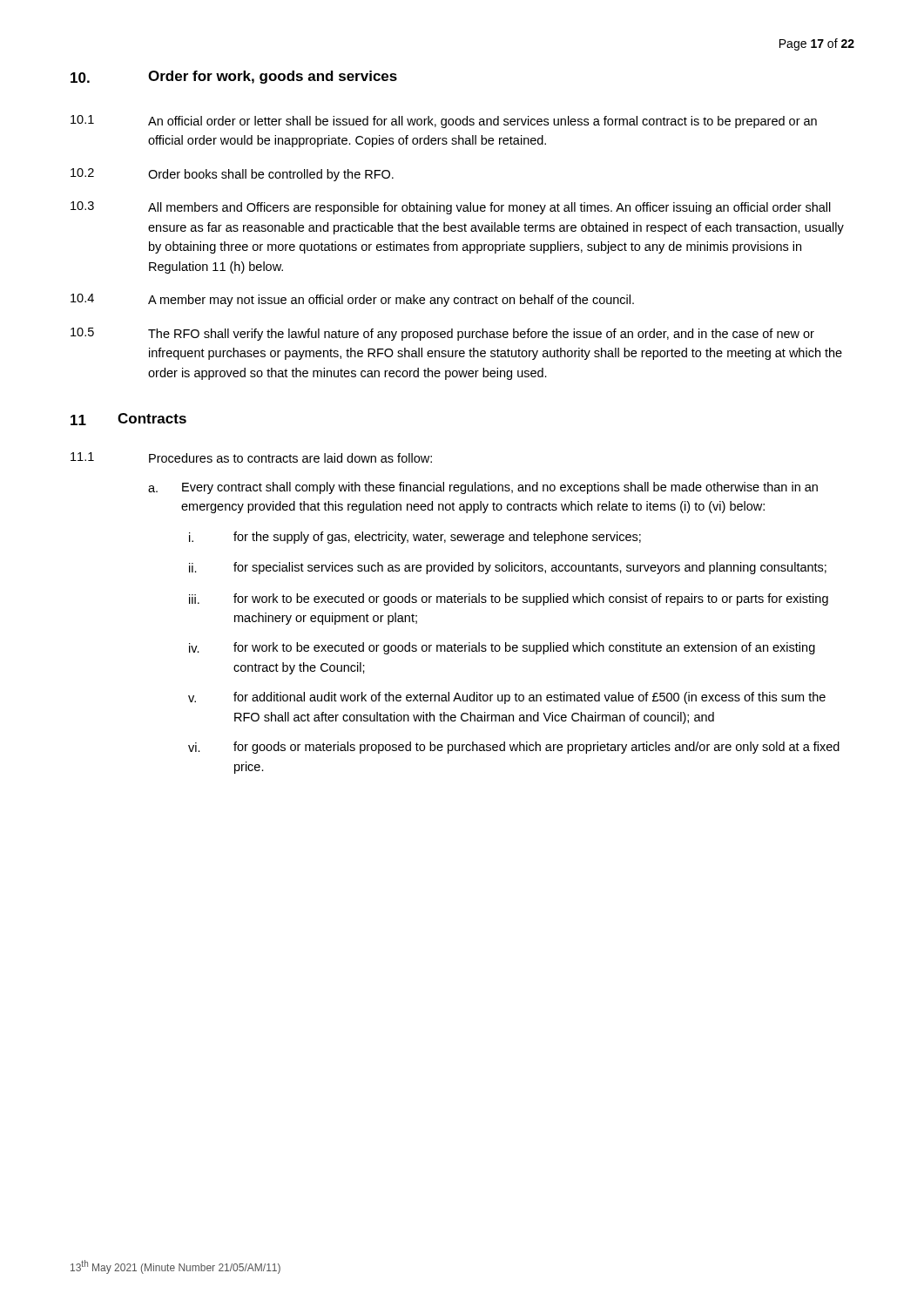Click on the list item that says "10.4 A member may not issue an"
Screen dimensions: 1307x924
pos(352,300)
